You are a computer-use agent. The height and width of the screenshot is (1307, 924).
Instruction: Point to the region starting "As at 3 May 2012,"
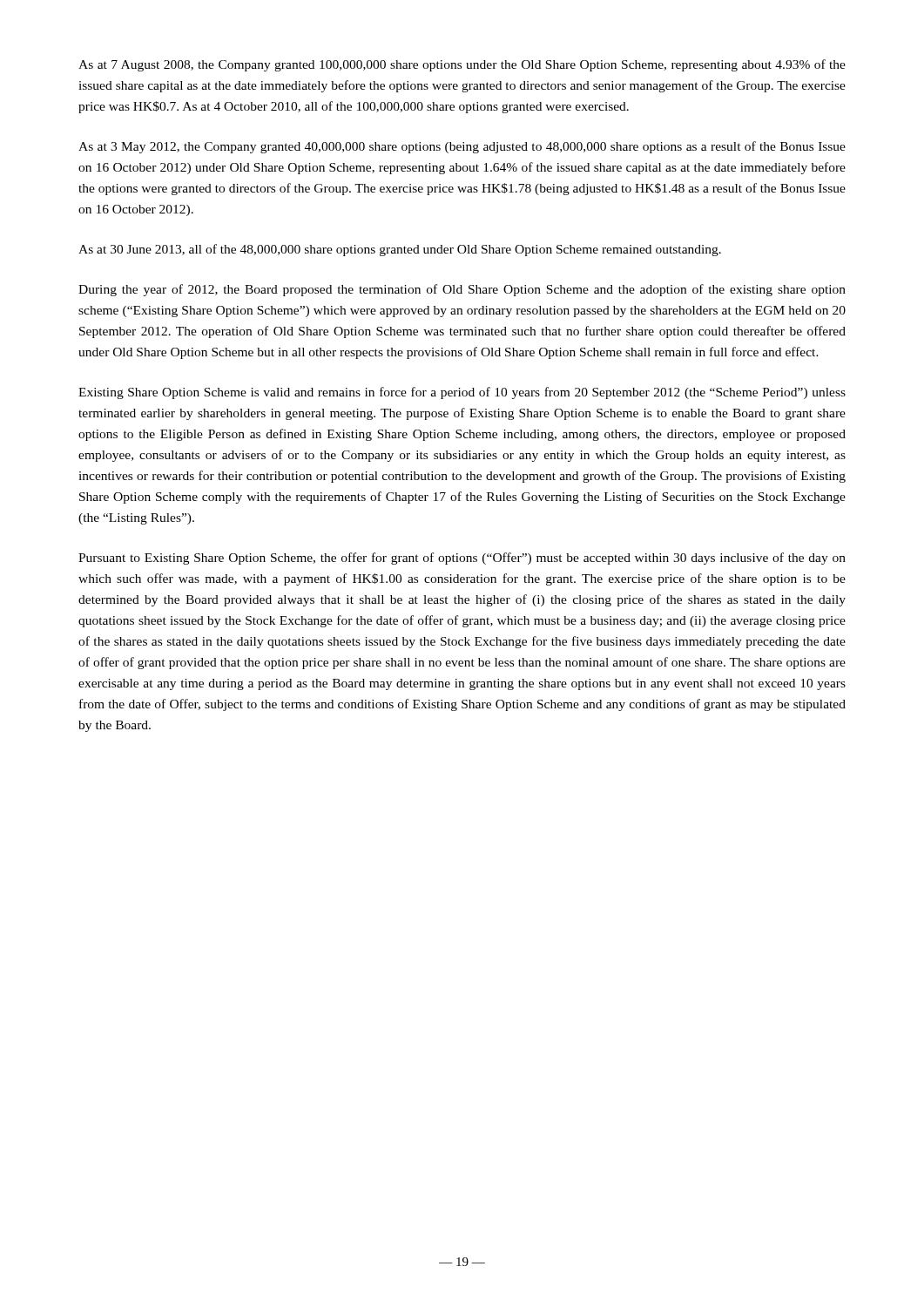[462, 177]
